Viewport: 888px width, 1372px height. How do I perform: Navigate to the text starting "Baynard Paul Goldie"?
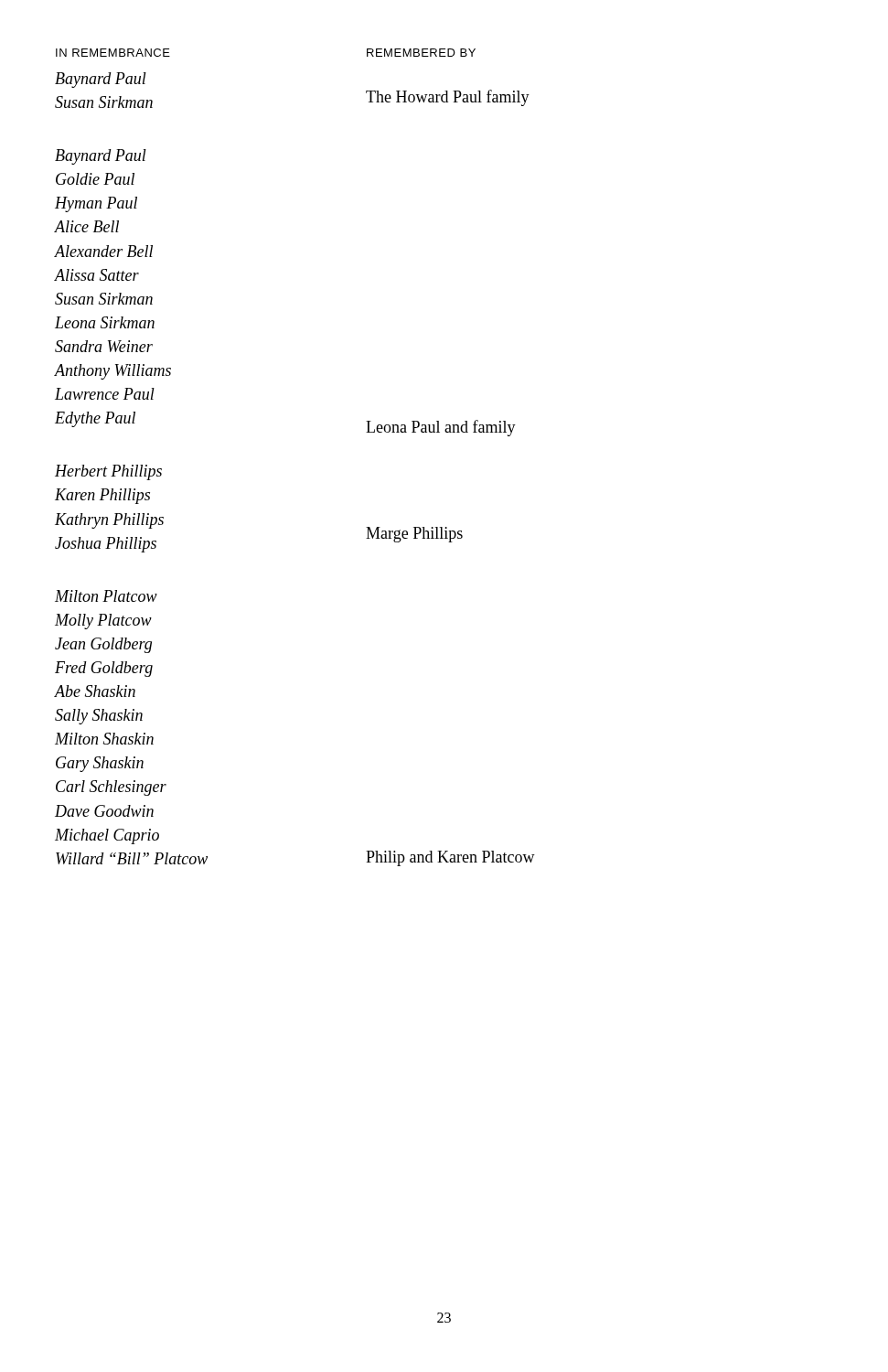(101, 157)
